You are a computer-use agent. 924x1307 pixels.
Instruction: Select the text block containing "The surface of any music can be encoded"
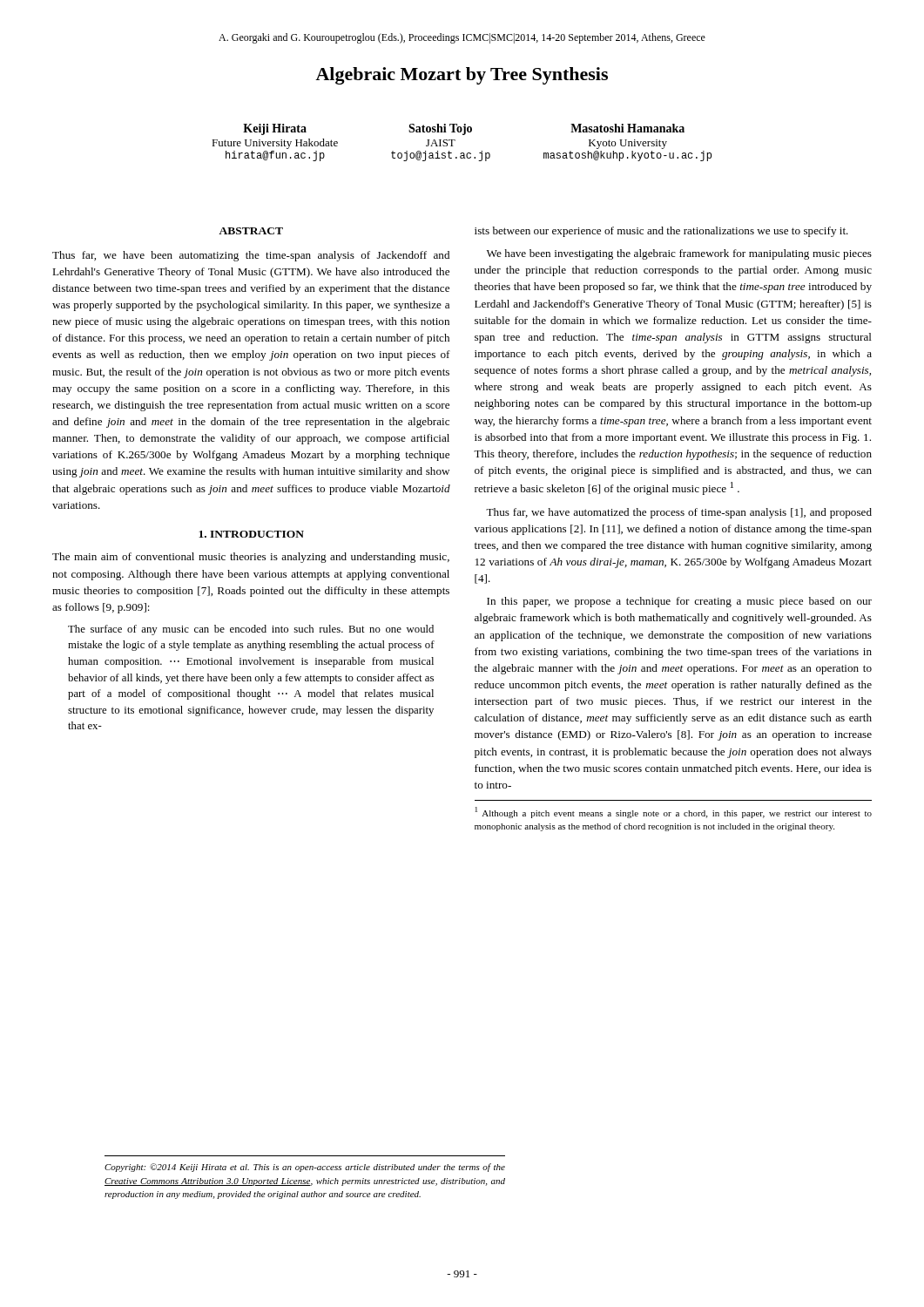(251, 677)
